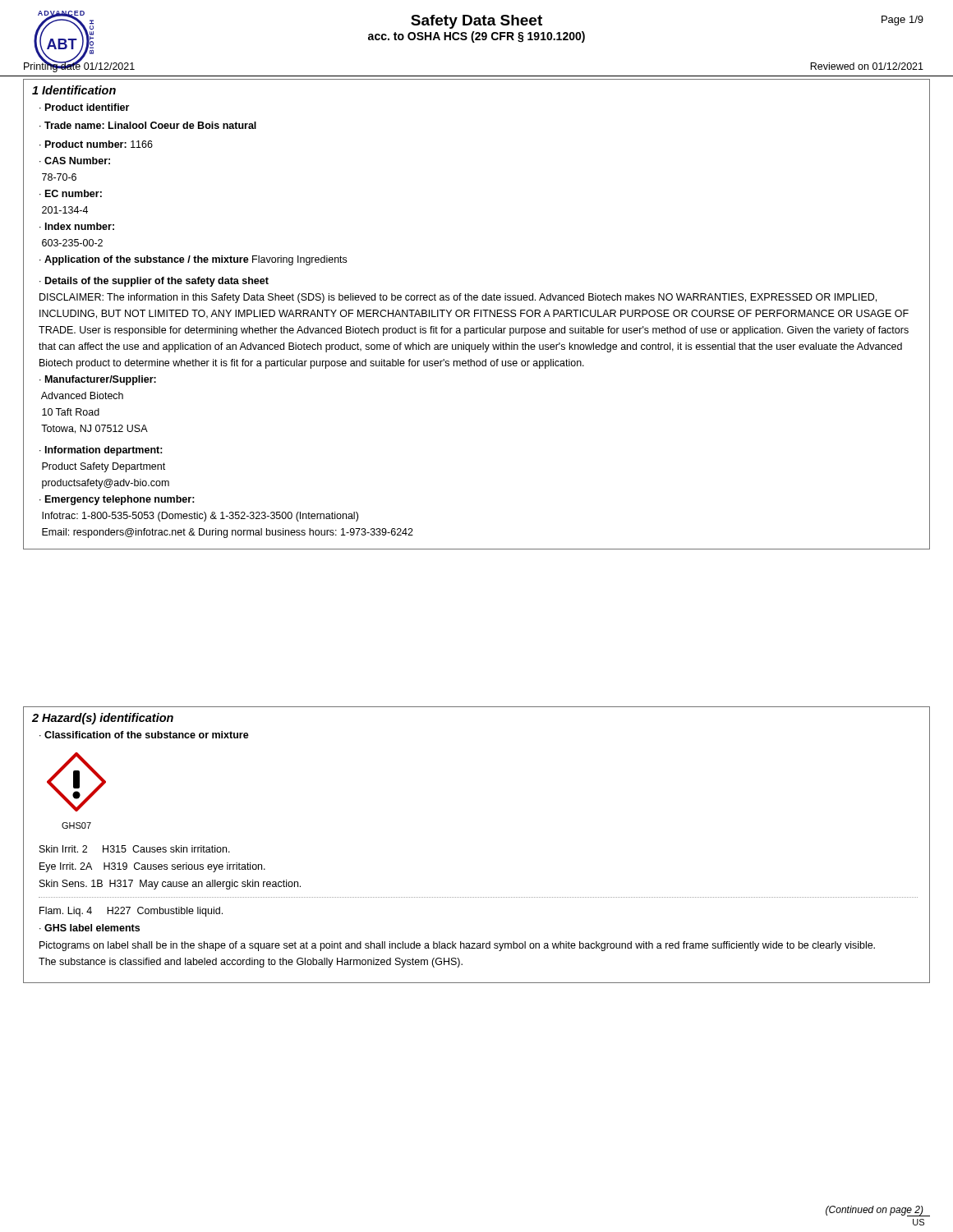Image resolution: width=953 pixels, height=1232 pixels.
Task: Select the text block containing "· Product number: 1166 · CAS"
Action: coord(96,144)
